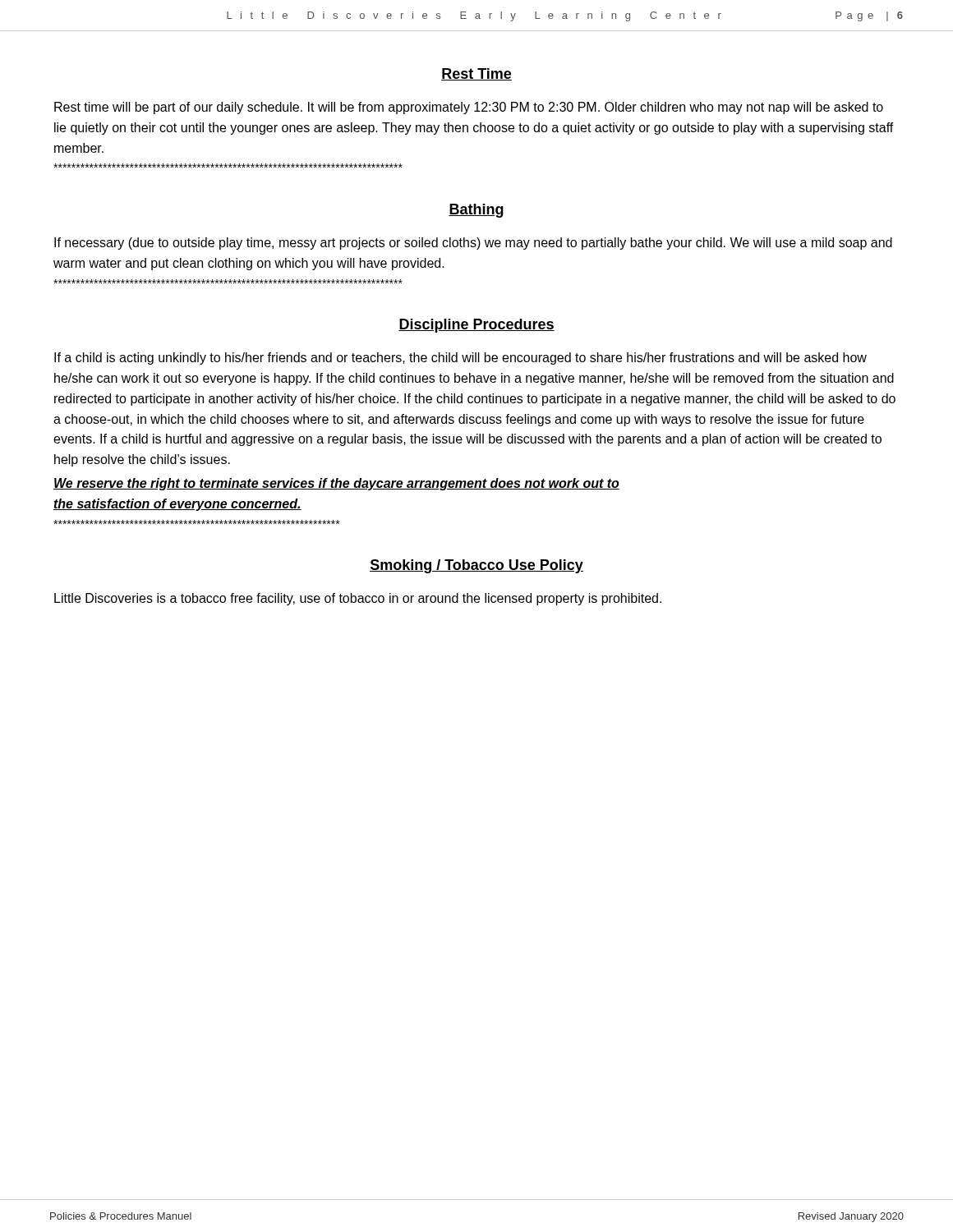
Task: Select the section header with the text "Rest Time"
Action: (476, 74)
